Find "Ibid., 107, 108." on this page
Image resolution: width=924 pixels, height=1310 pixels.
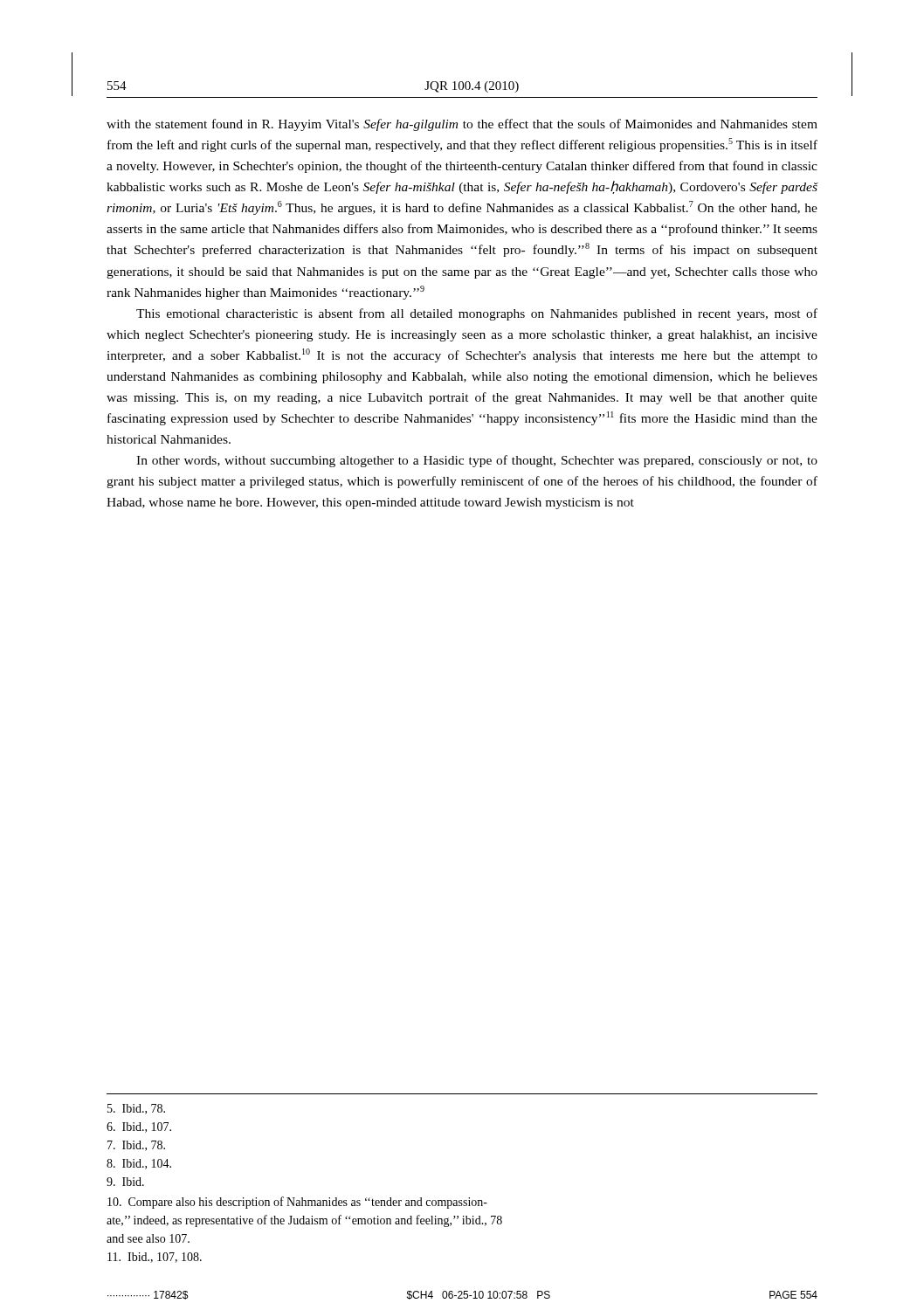coord(154,1257)
